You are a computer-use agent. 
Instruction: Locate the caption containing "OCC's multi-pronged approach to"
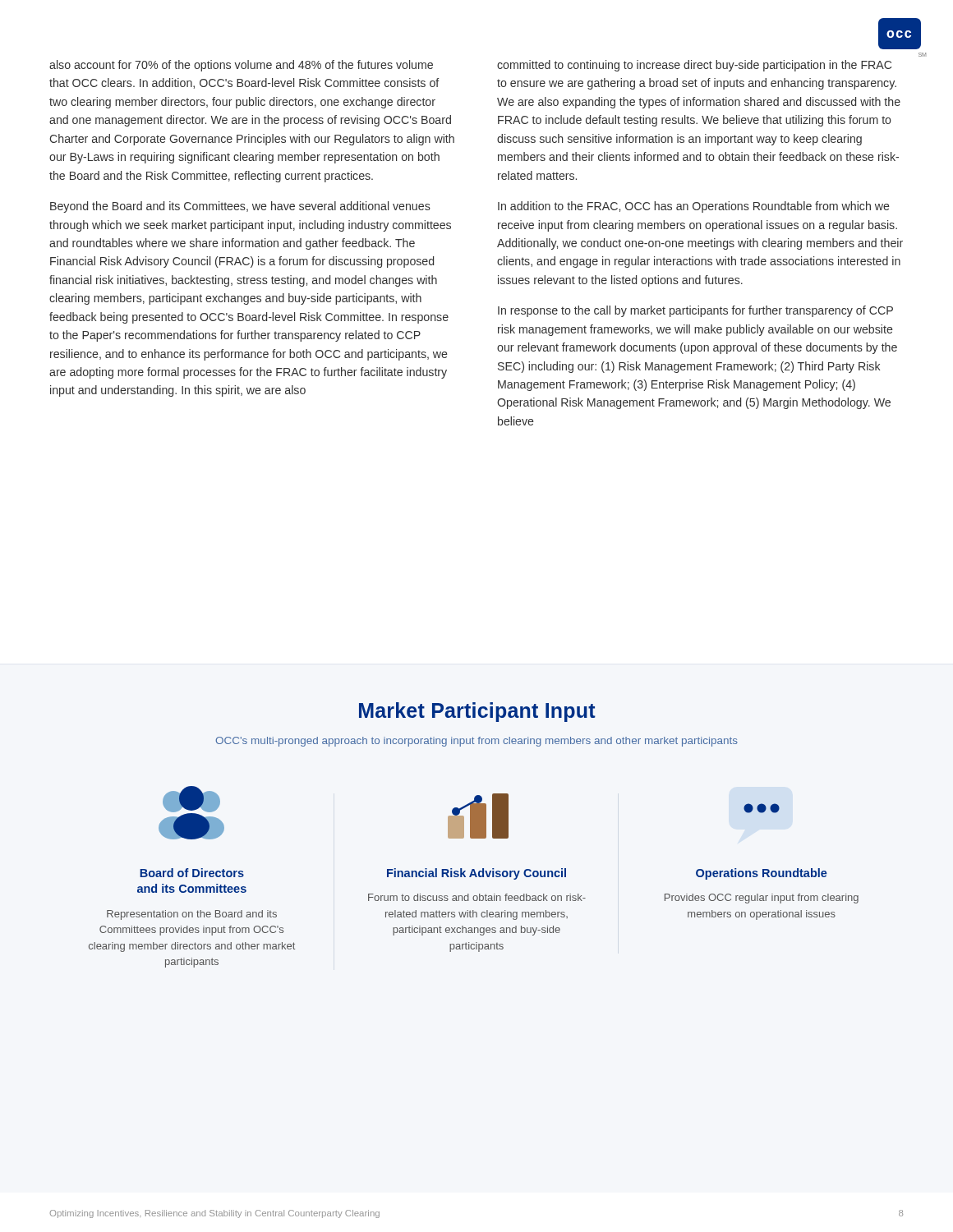pyautogui.click(x=476, y=740)
